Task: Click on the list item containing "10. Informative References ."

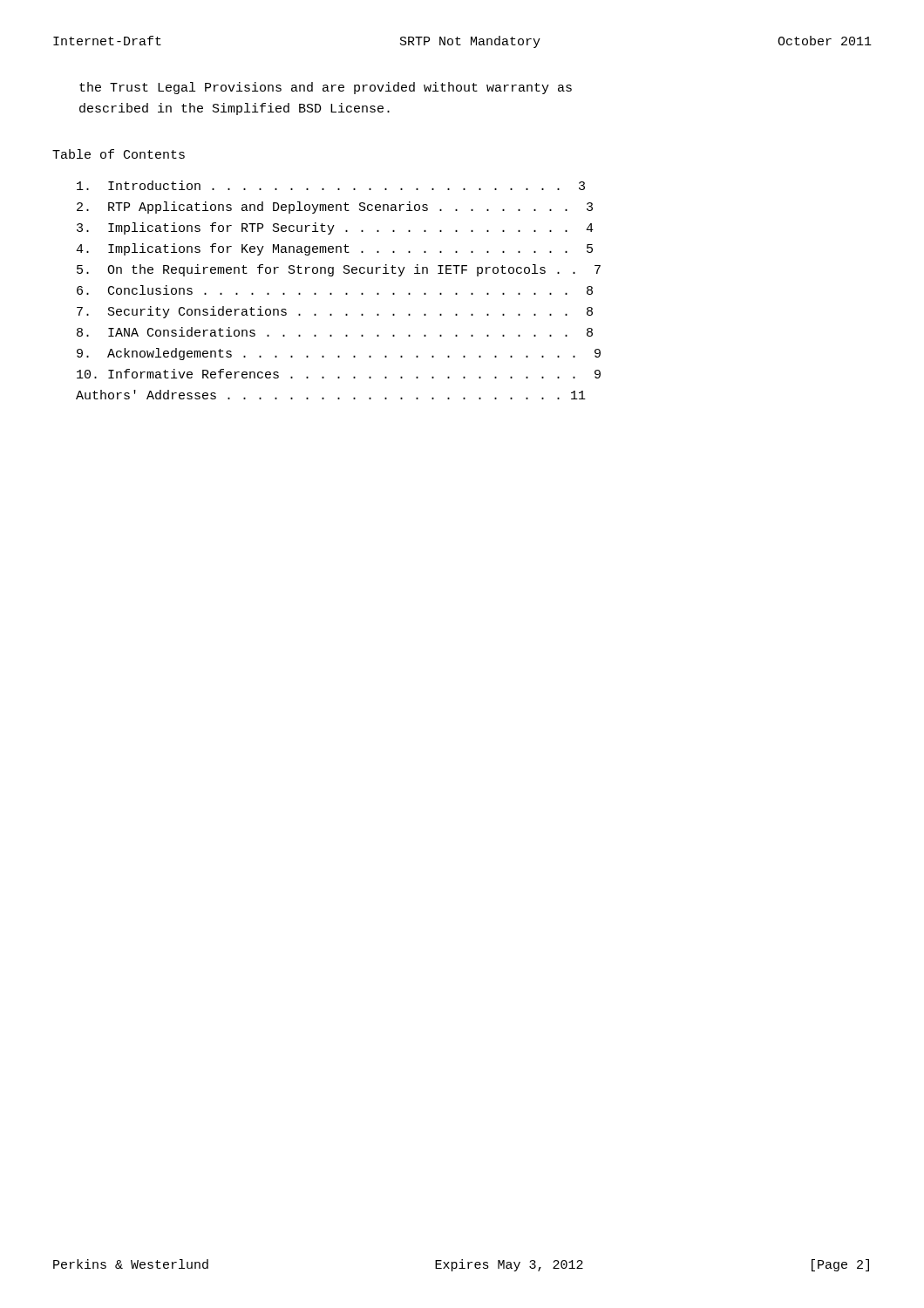Action: coord(327,375)
